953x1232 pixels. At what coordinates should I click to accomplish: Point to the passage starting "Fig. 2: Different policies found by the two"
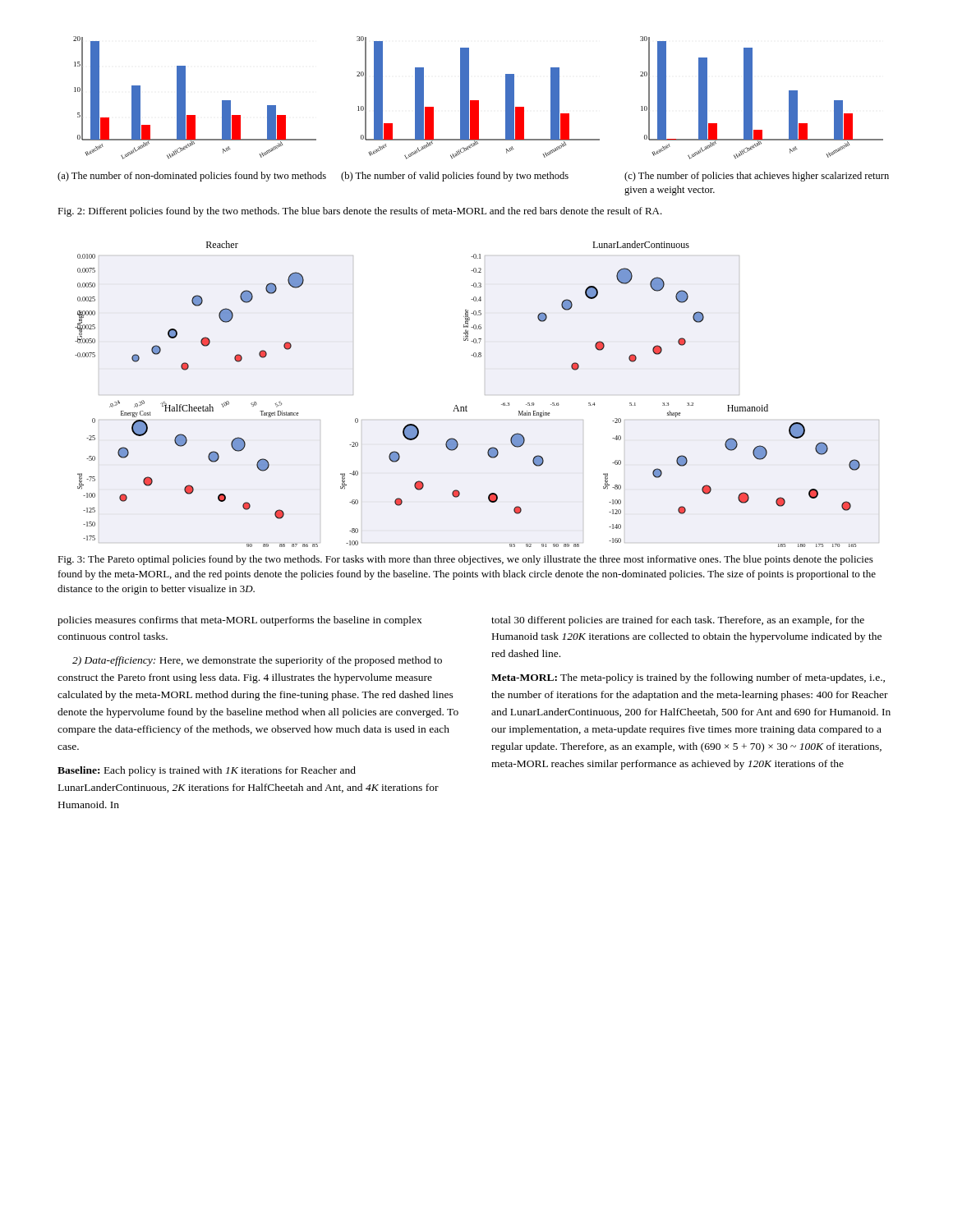click(x=360, y=210)
